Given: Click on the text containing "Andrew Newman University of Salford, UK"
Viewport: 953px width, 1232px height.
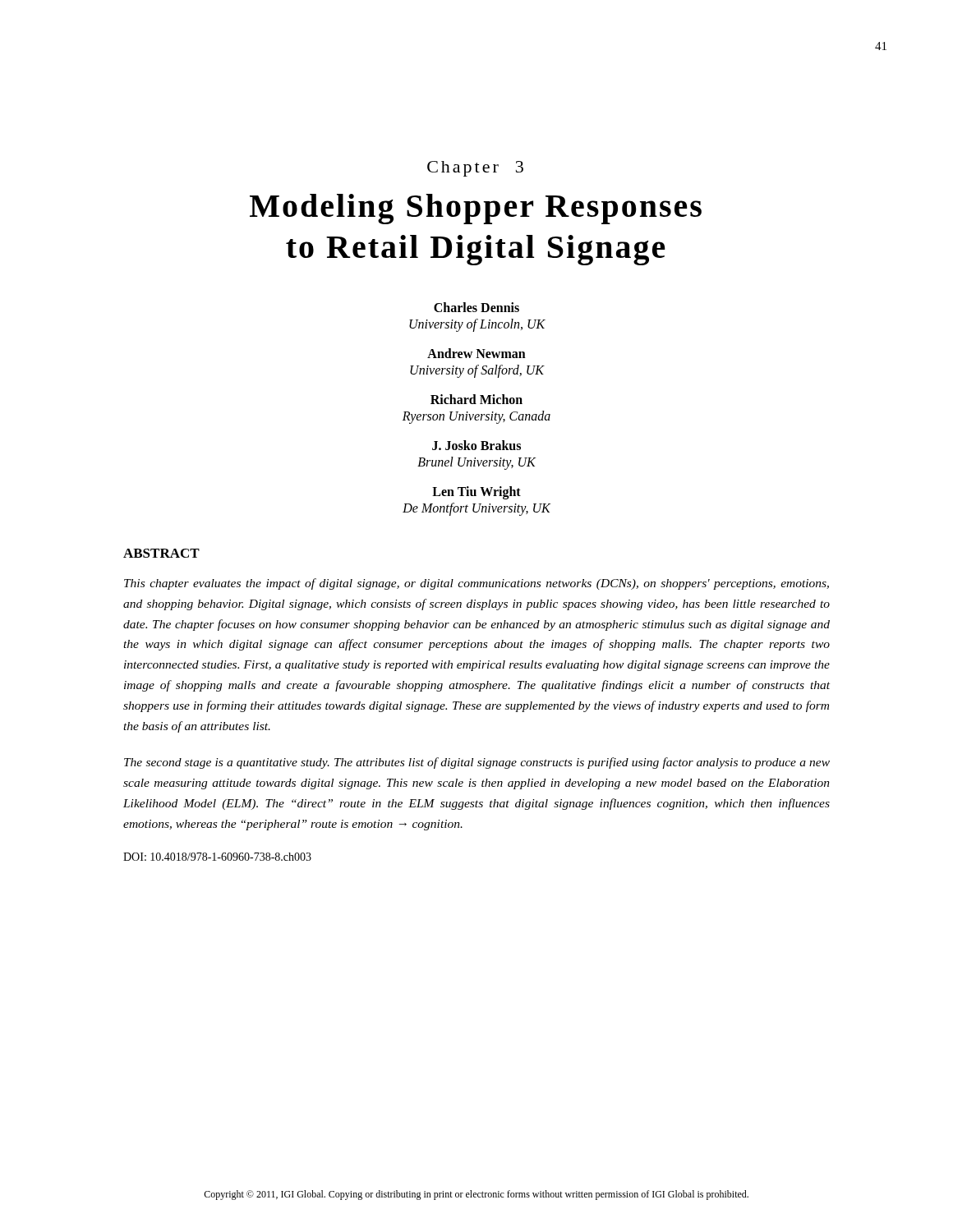Looking at the screenshot, I should click(476, 362).
